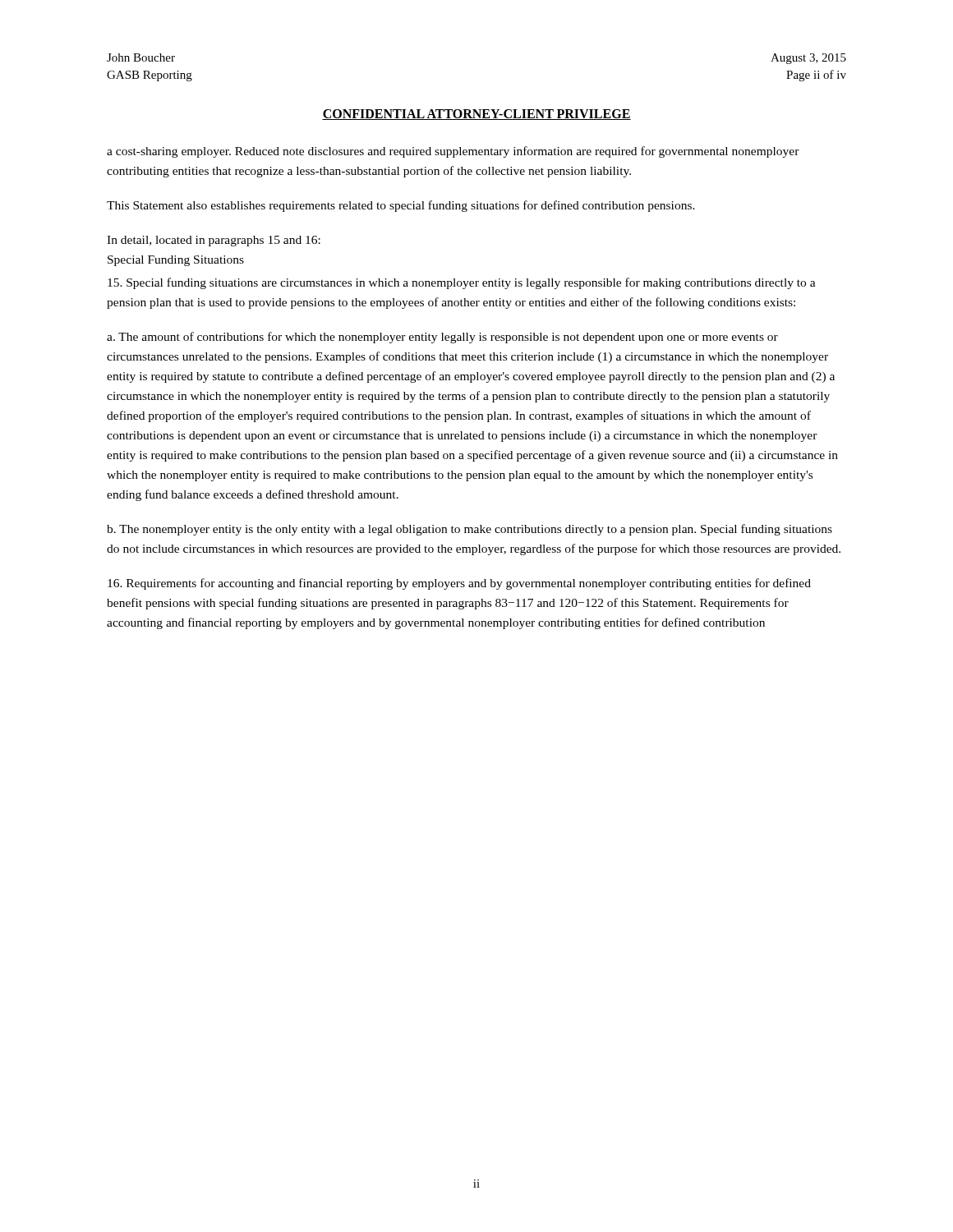Point to the block starting "In detail, located in paragraphs 15"
This screenshot has width=953, height=1232.
click(214, 239)
